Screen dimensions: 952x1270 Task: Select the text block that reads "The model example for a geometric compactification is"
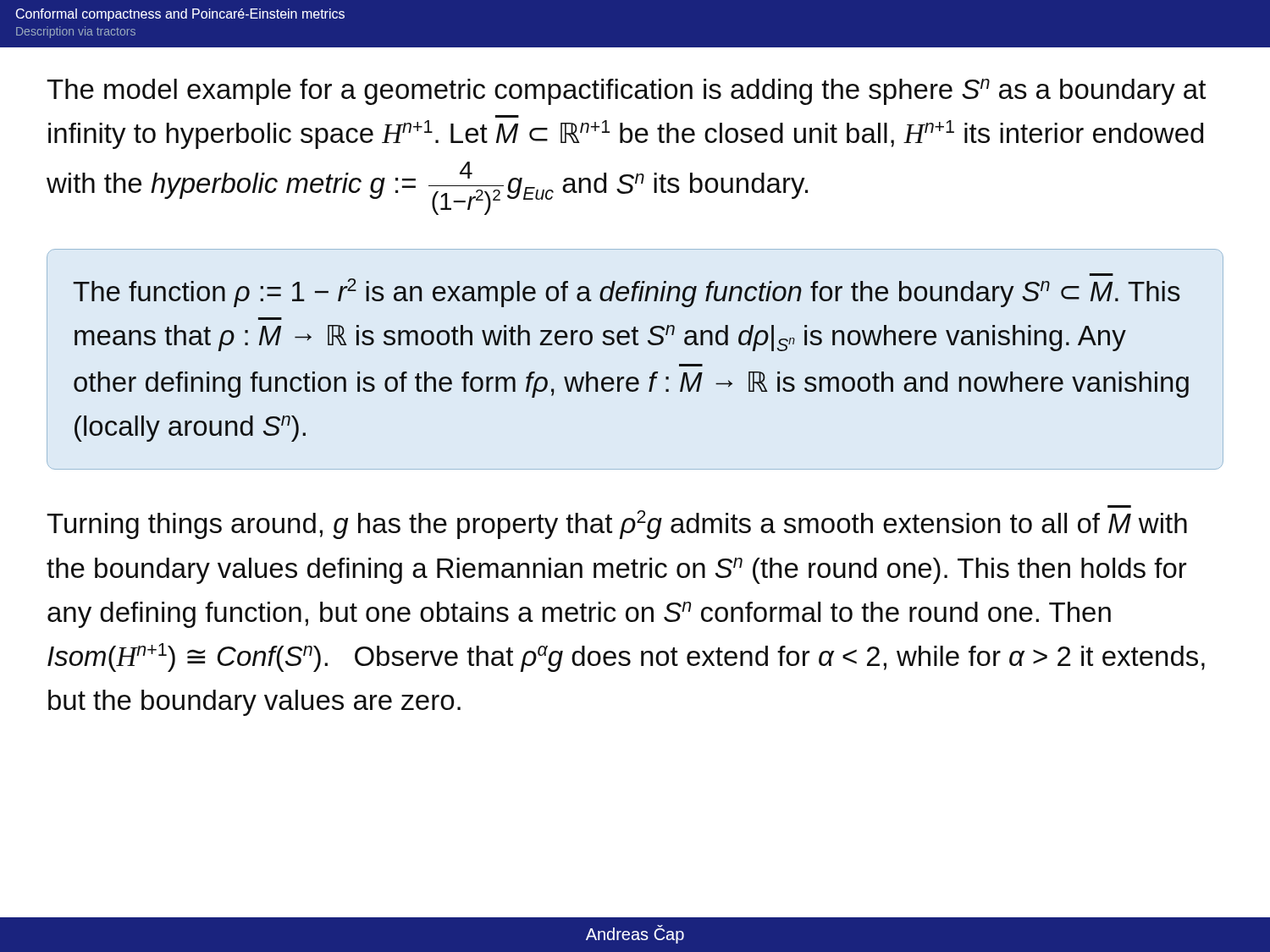[626, 145]
